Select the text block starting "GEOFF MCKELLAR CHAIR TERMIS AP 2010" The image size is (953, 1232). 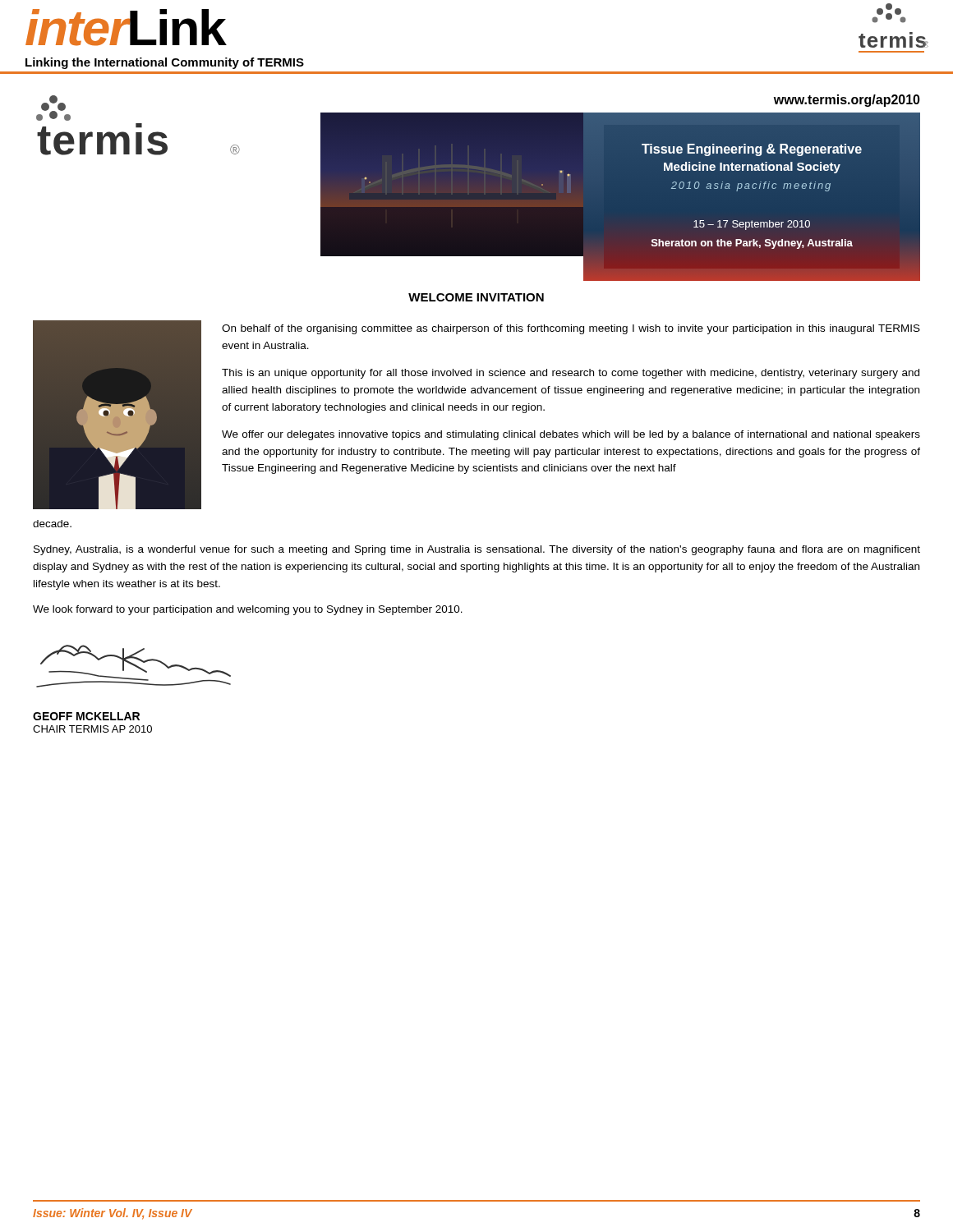86,716
